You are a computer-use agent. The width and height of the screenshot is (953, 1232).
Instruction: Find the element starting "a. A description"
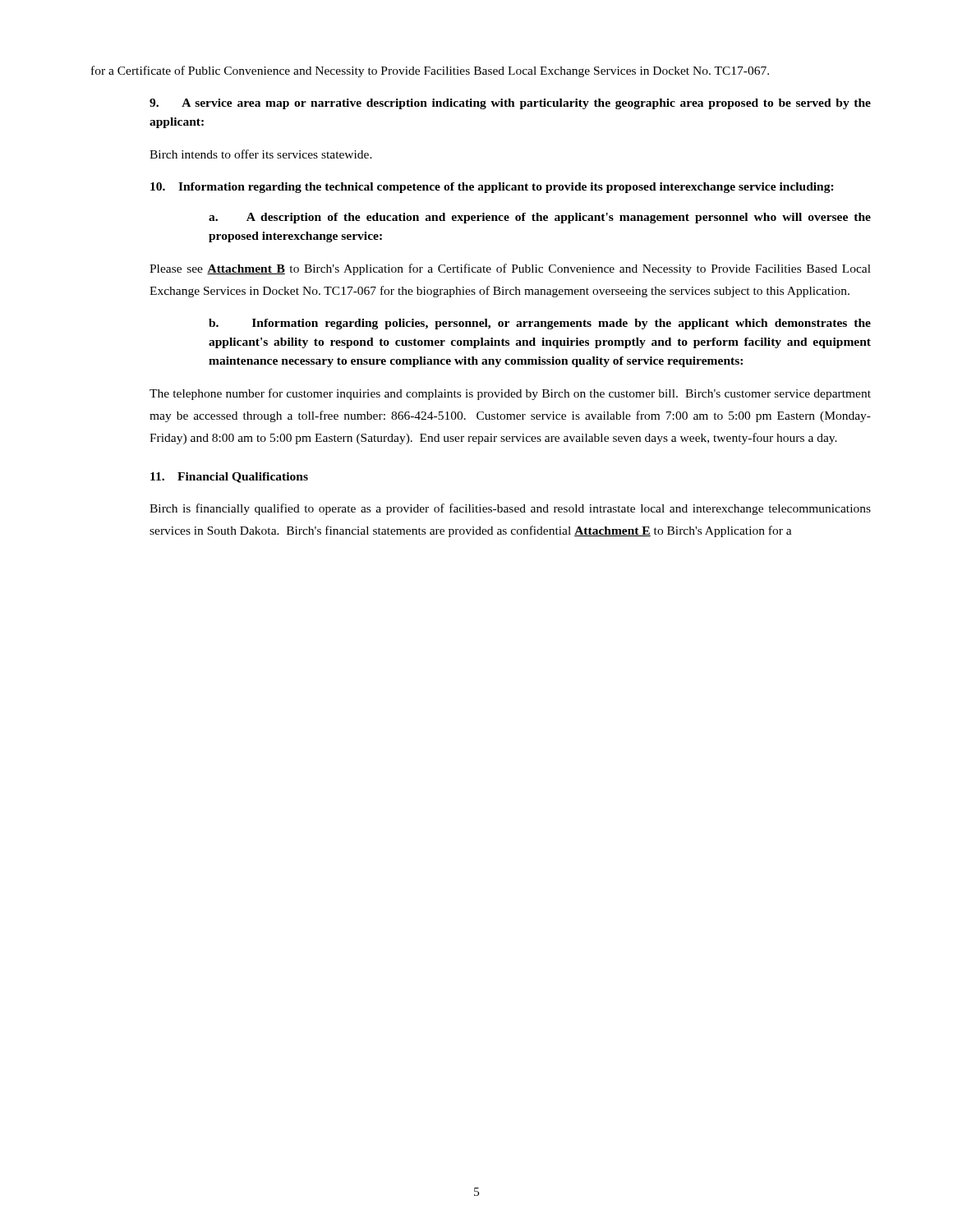tap(540, 226)
